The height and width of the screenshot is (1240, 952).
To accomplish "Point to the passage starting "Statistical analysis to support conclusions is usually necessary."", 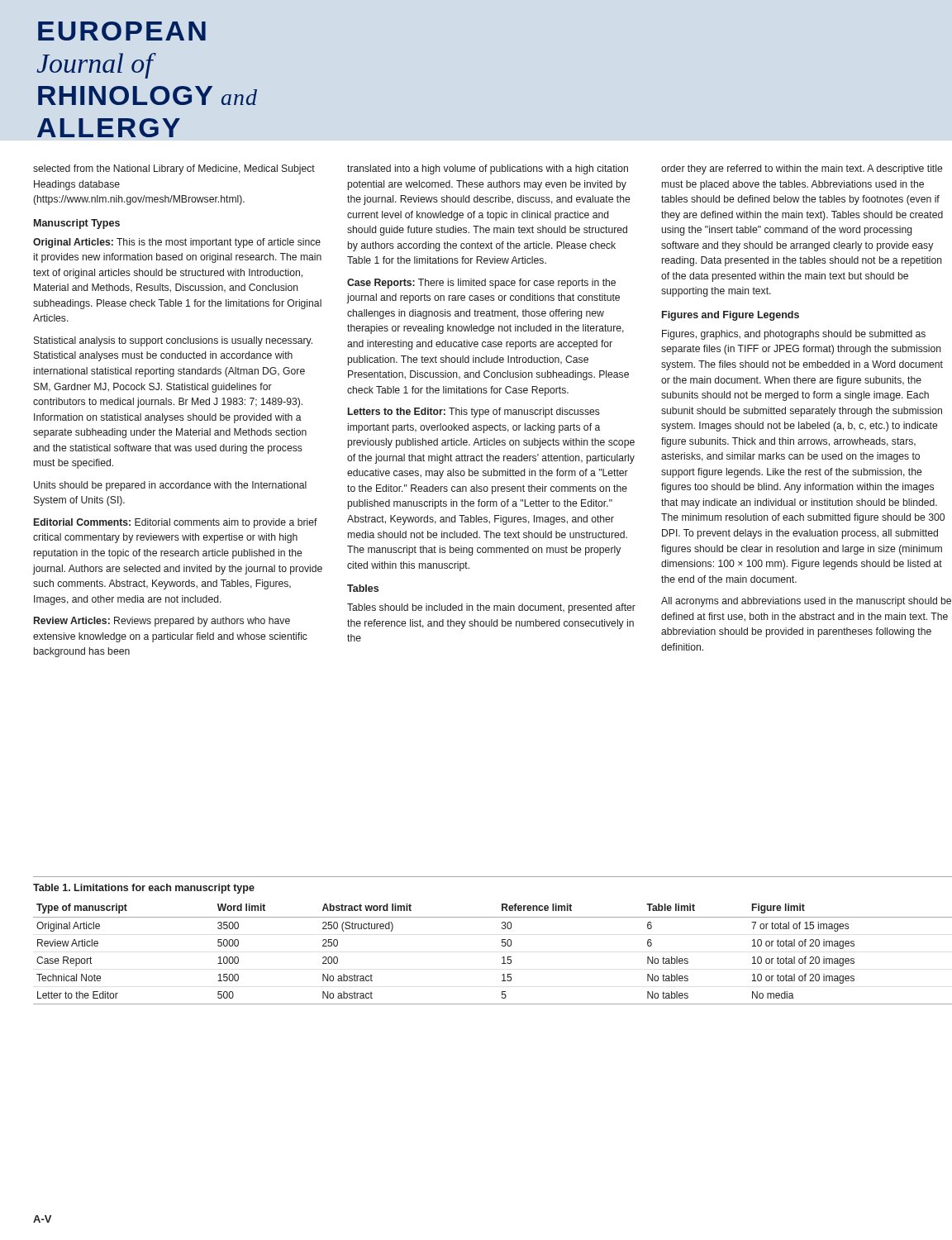I will pos(178,402).
